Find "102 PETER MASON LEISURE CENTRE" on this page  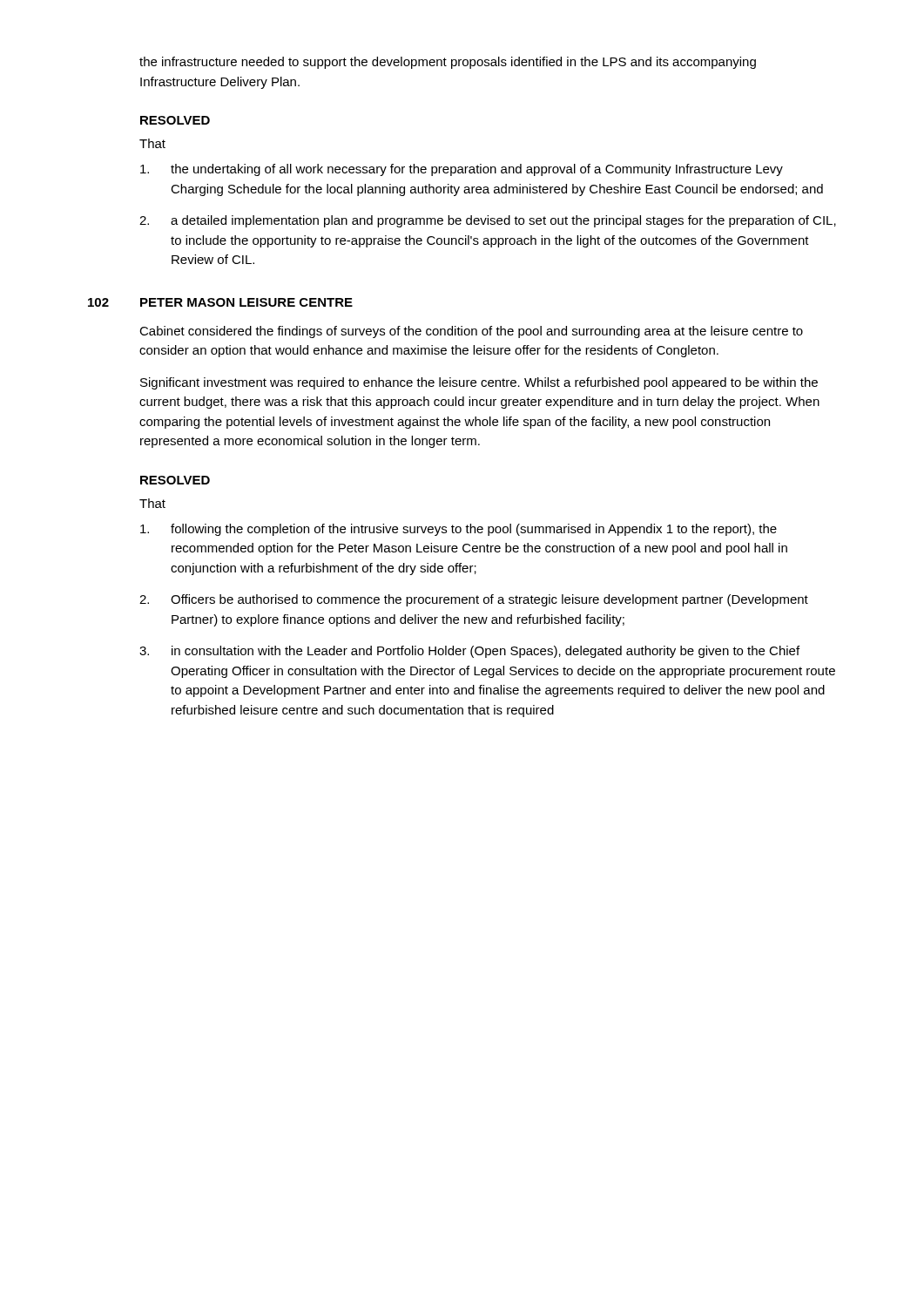(x=220, y=301)
